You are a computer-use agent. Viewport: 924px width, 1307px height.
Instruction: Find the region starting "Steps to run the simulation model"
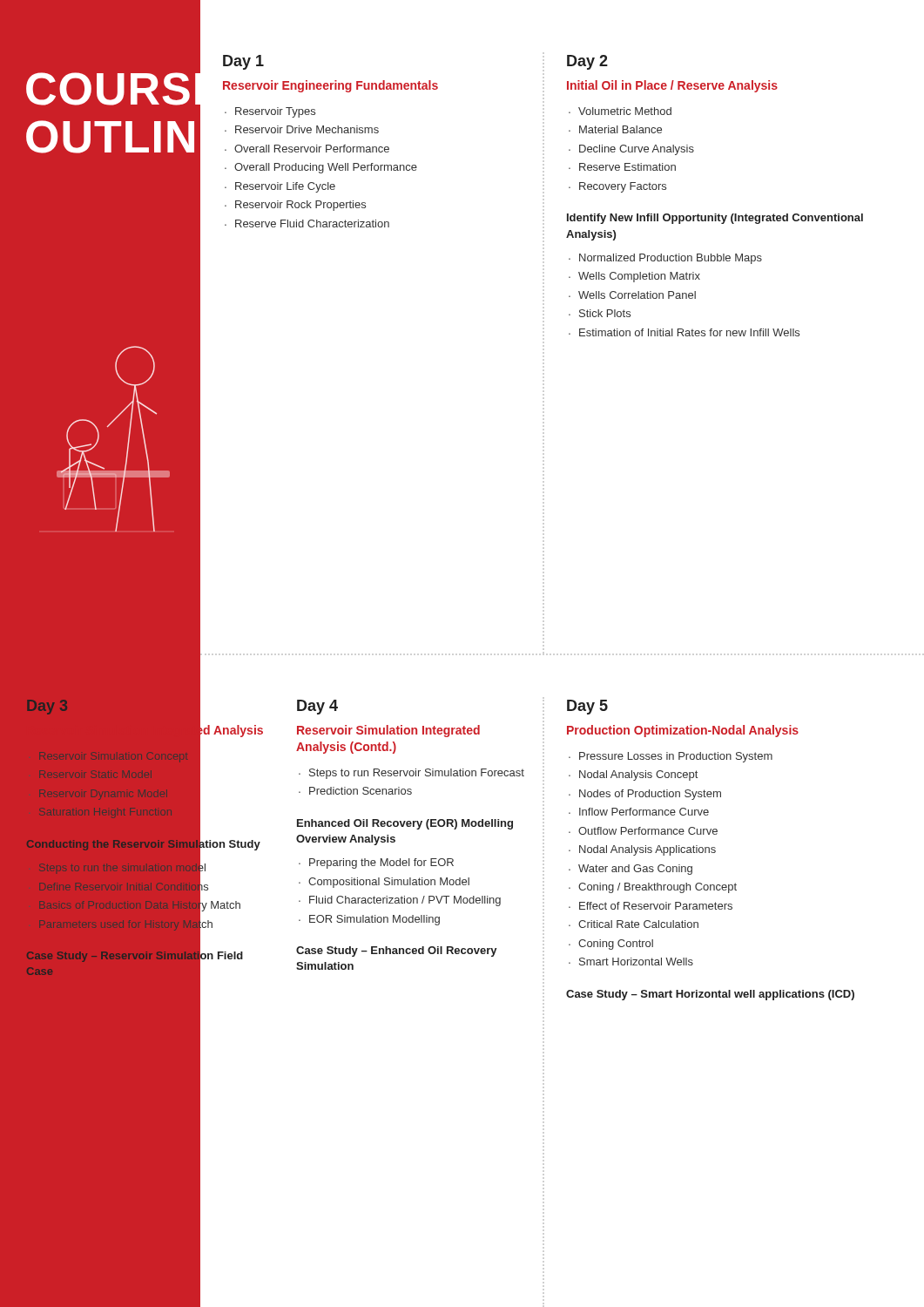coord(203,868)
